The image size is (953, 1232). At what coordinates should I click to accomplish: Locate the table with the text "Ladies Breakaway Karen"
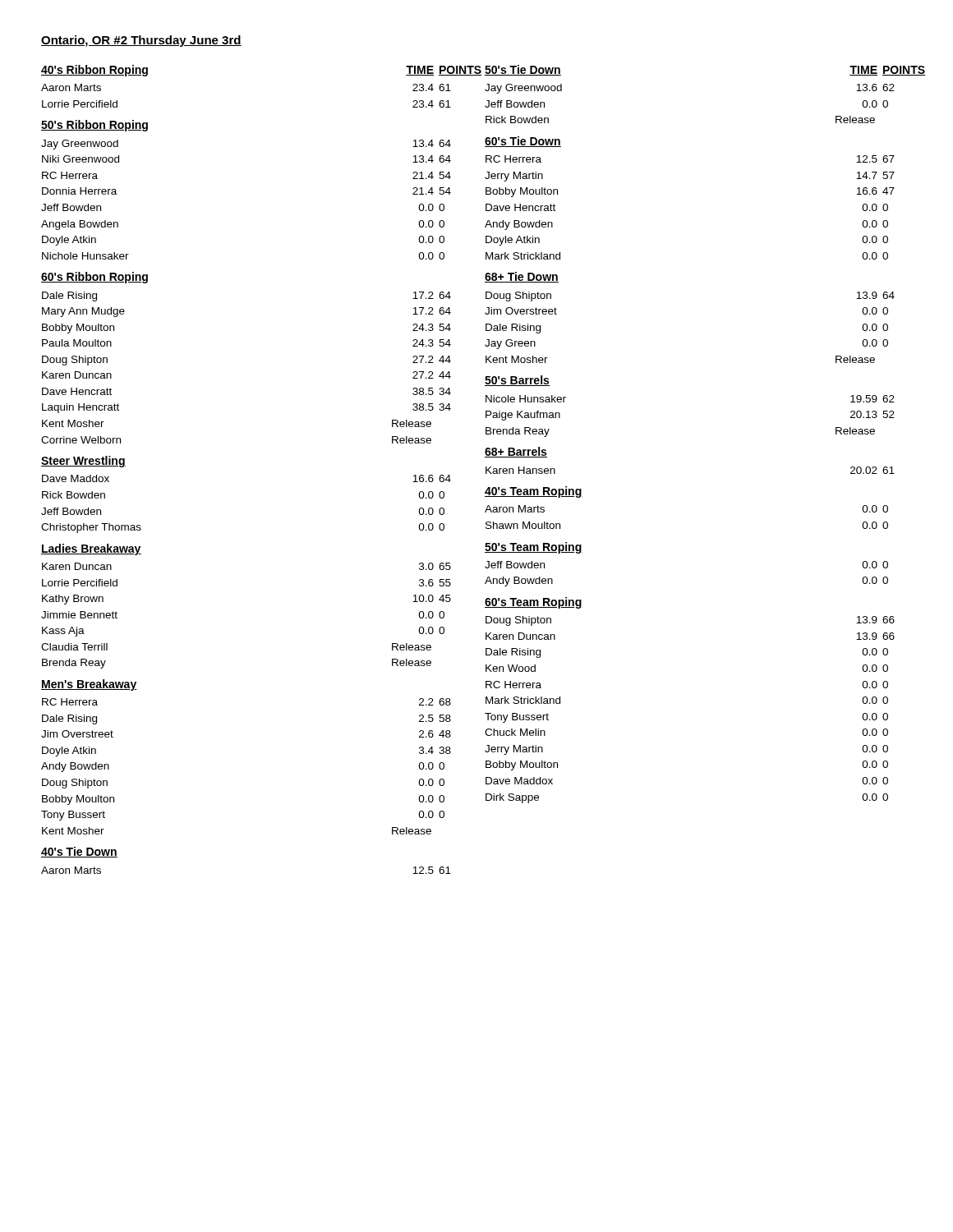(x=255, y=606)
